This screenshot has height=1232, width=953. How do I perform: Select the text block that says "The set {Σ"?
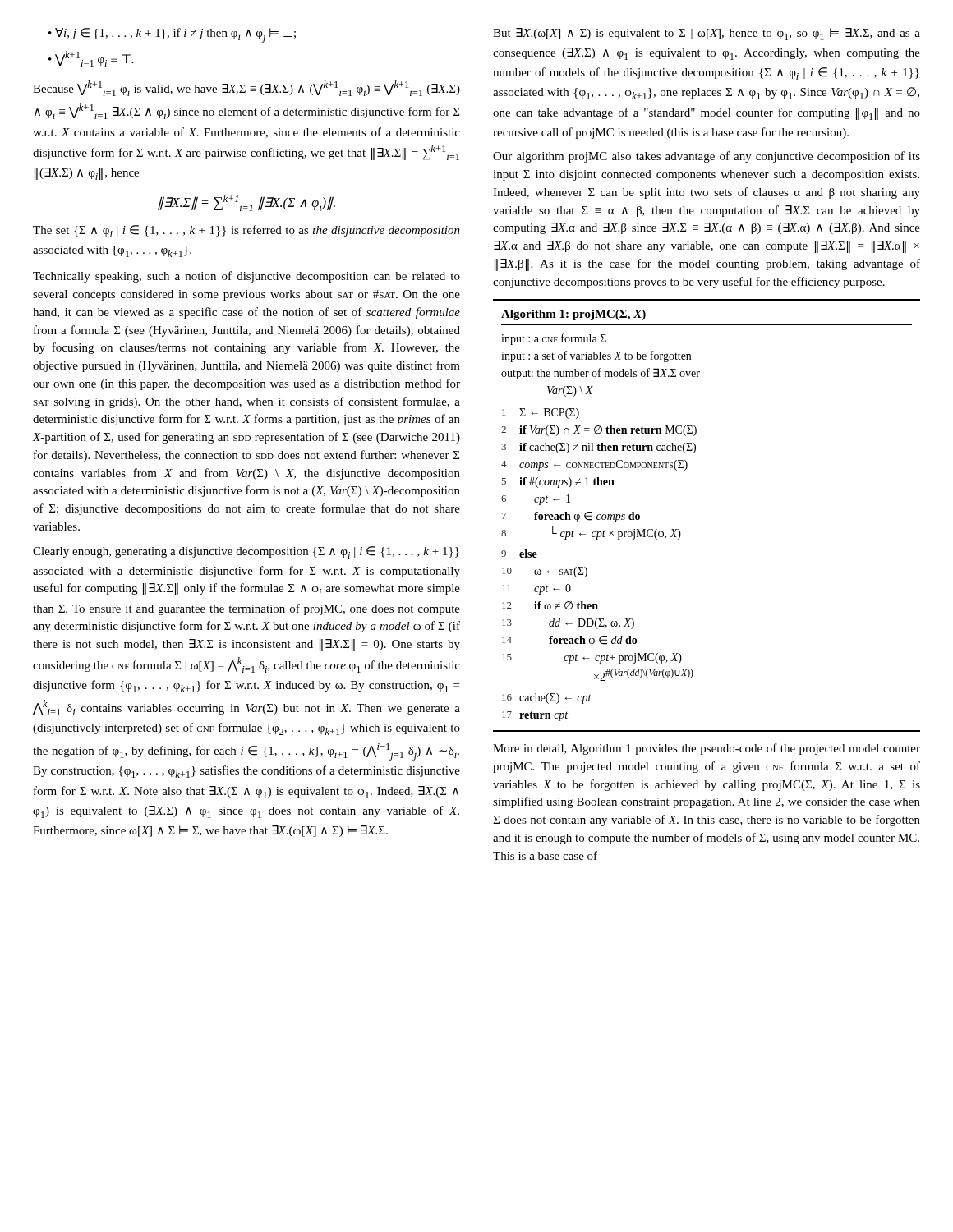(246, 231)
